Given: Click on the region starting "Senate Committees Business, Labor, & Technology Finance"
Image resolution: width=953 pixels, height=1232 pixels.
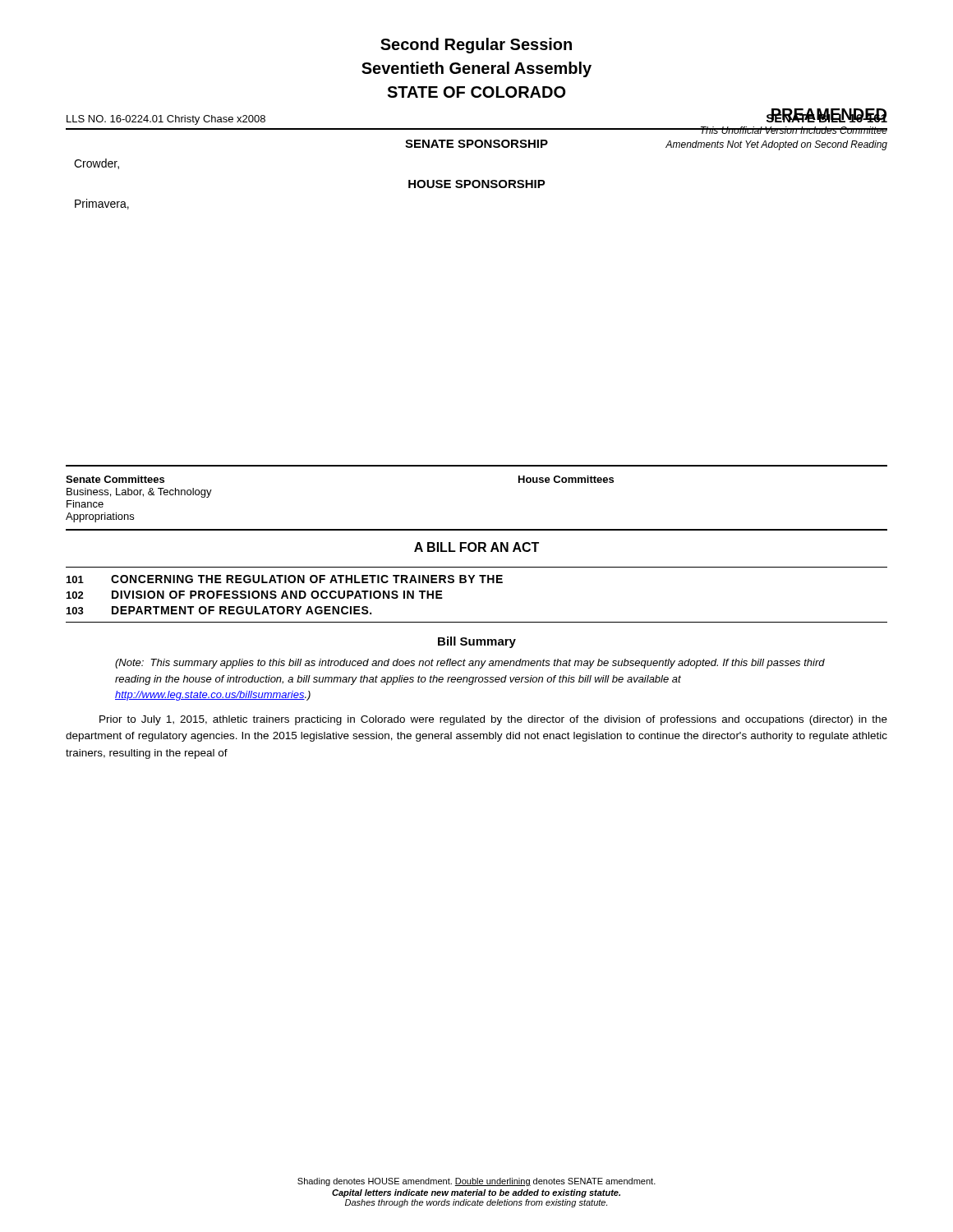Looking at the screenshot, I should click(139, 498).
